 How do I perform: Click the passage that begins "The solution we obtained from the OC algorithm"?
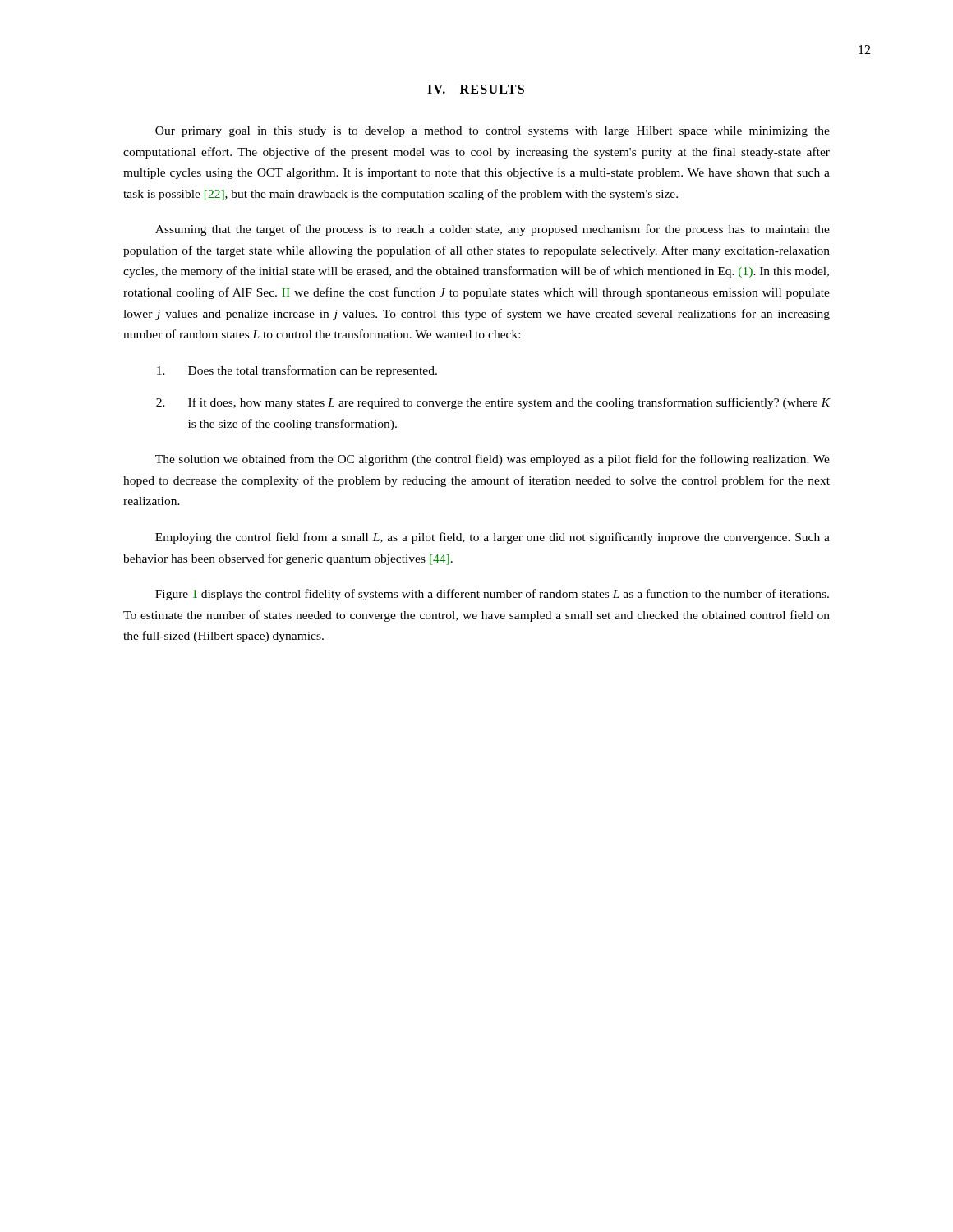(476, 480)
